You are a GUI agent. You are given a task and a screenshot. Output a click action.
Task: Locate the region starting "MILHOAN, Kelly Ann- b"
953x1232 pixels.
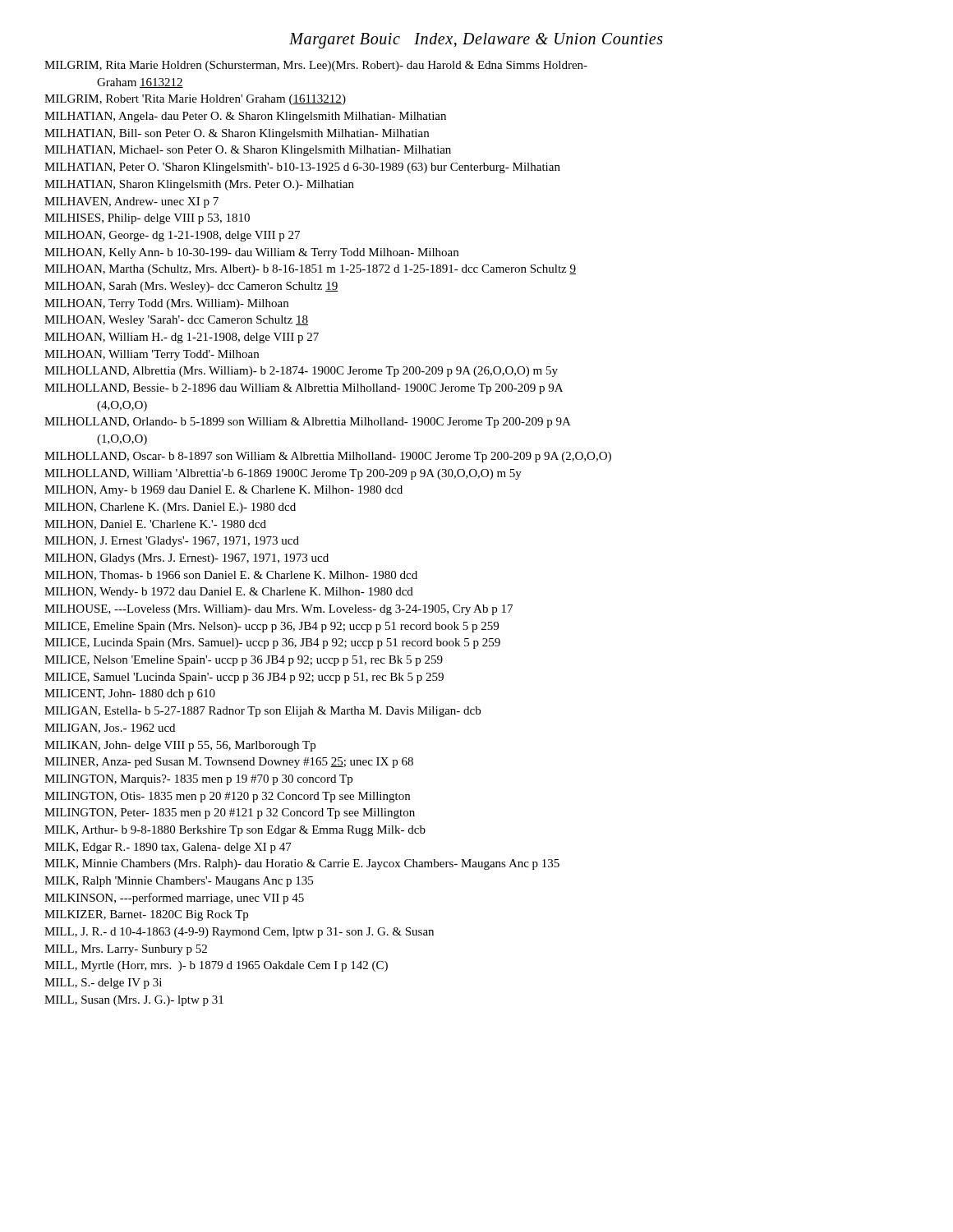(x=252, y=252)
